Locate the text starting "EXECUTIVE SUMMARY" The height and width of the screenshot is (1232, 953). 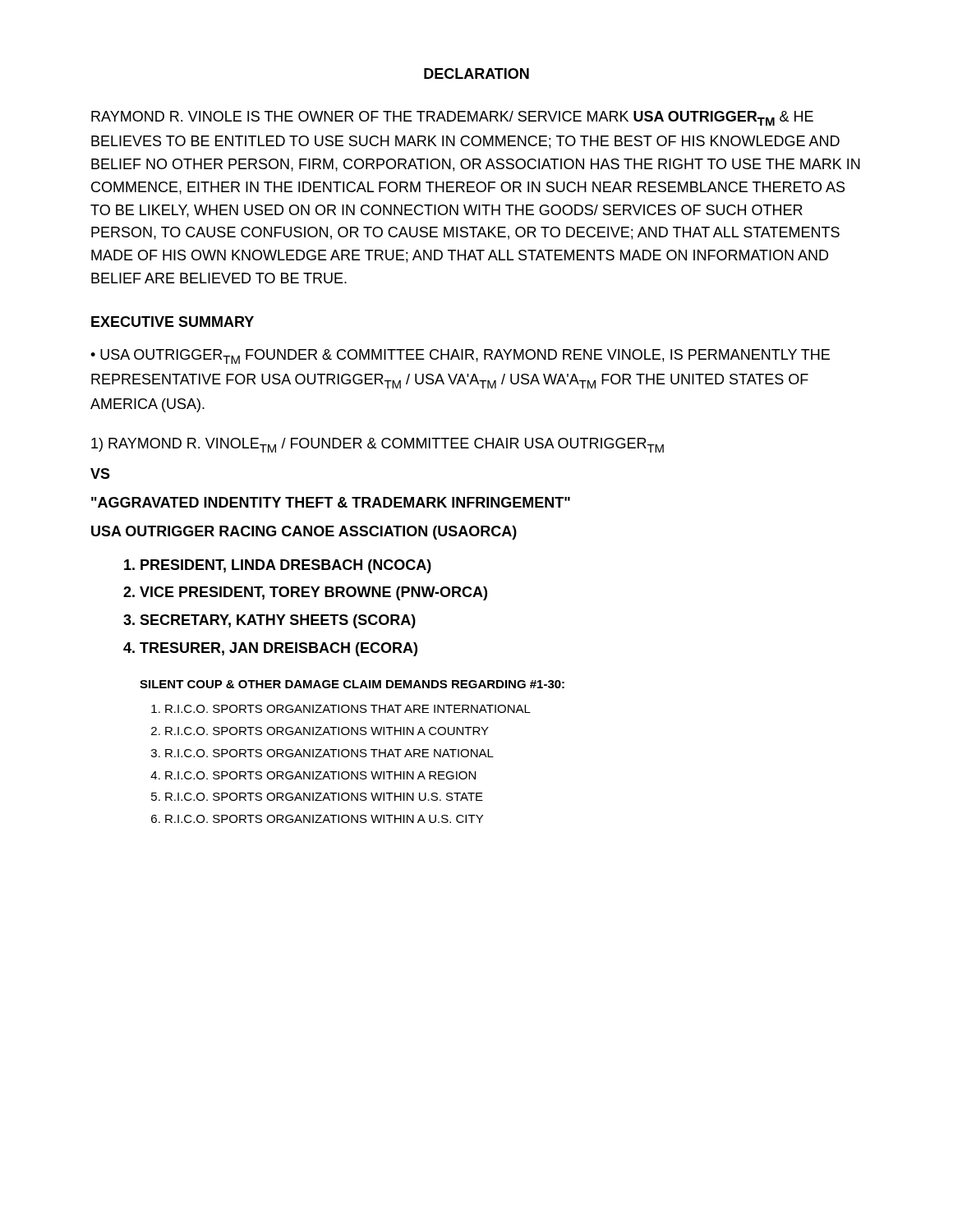(x=172, y=322)
